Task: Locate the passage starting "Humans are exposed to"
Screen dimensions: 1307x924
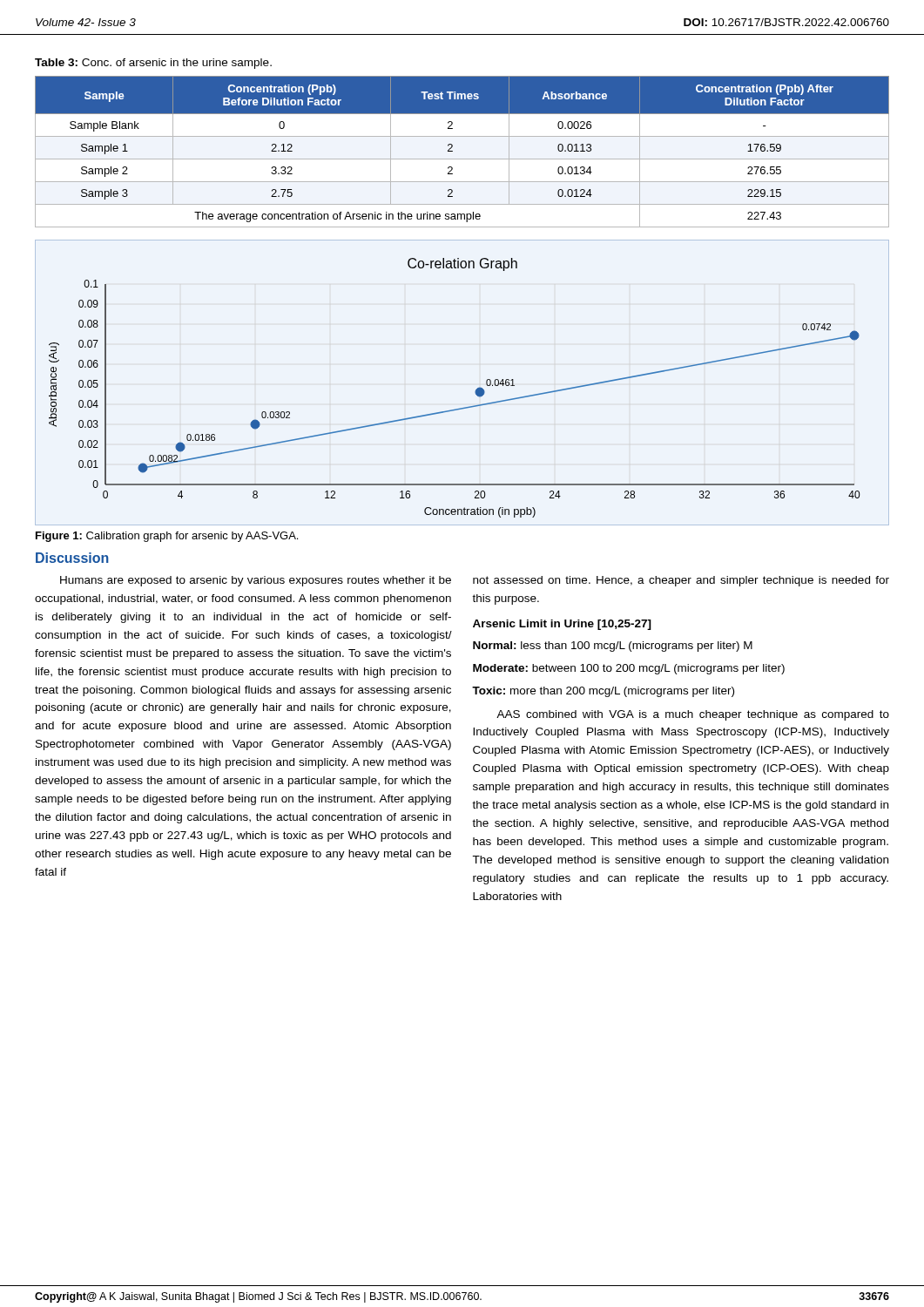Action: tap(243, 726)
